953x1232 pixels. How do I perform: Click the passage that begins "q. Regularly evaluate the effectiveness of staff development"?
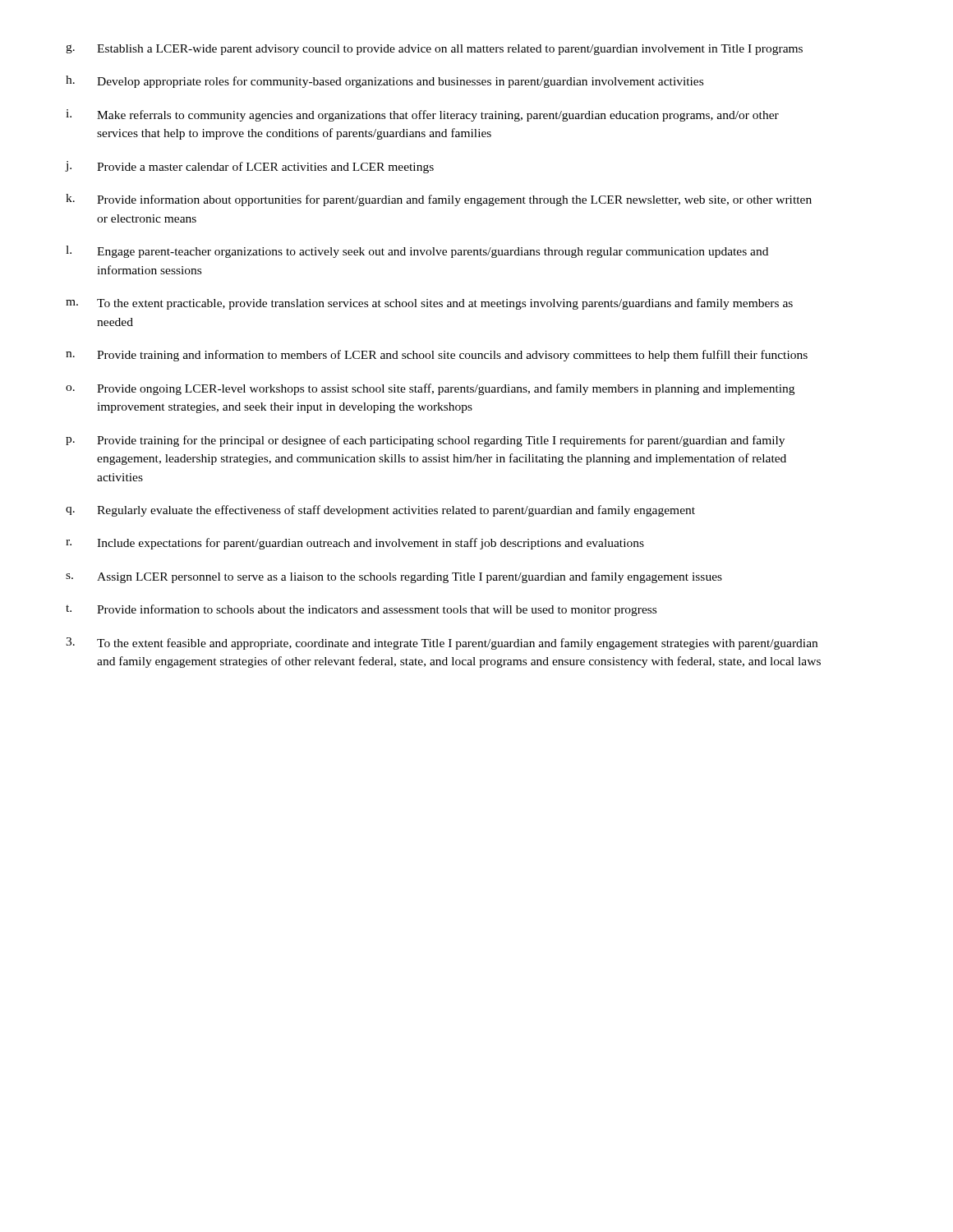coord(444,510)
